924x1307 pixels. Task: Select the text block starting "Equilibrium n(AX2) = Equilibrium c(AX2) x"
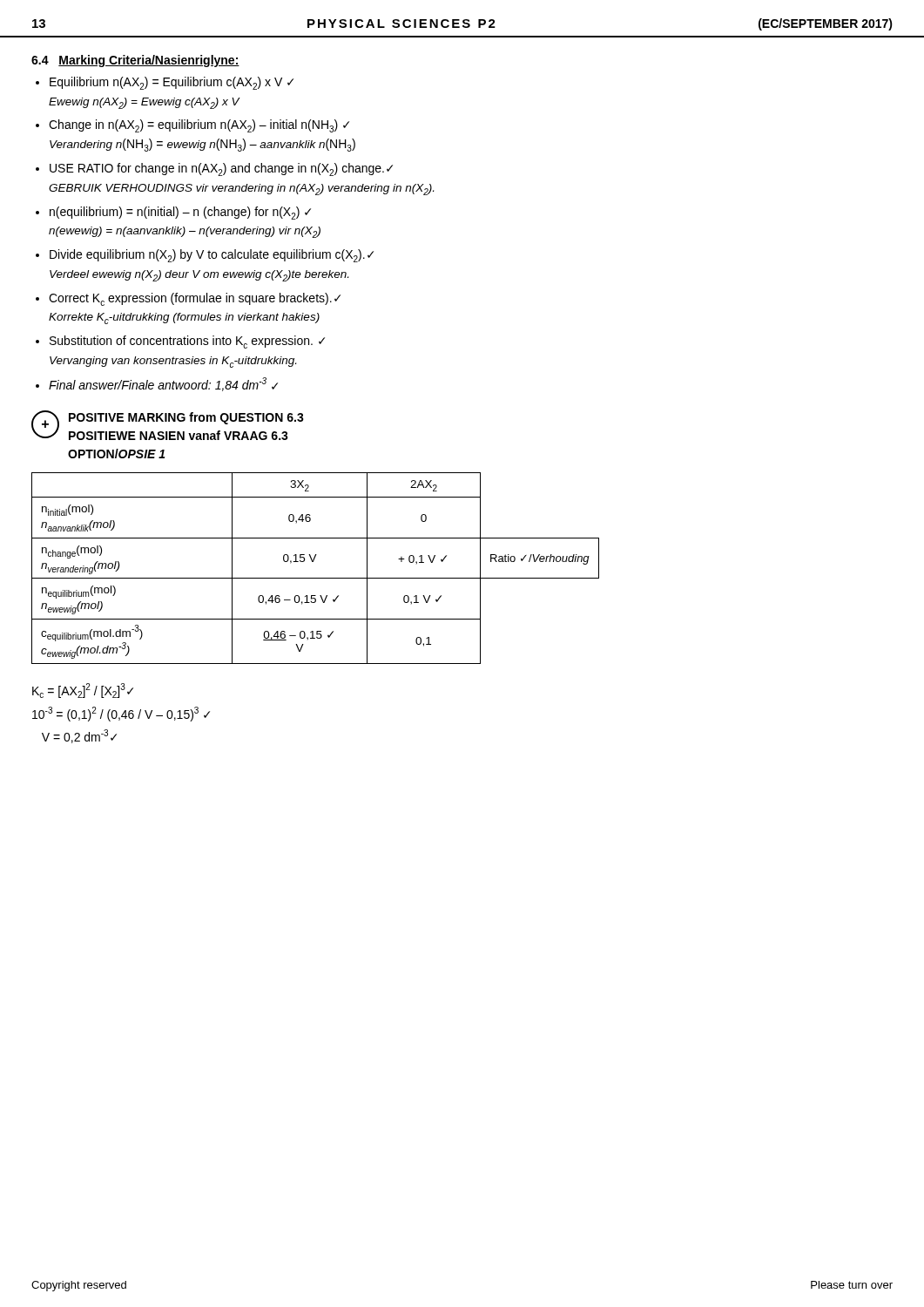[173, 93]
